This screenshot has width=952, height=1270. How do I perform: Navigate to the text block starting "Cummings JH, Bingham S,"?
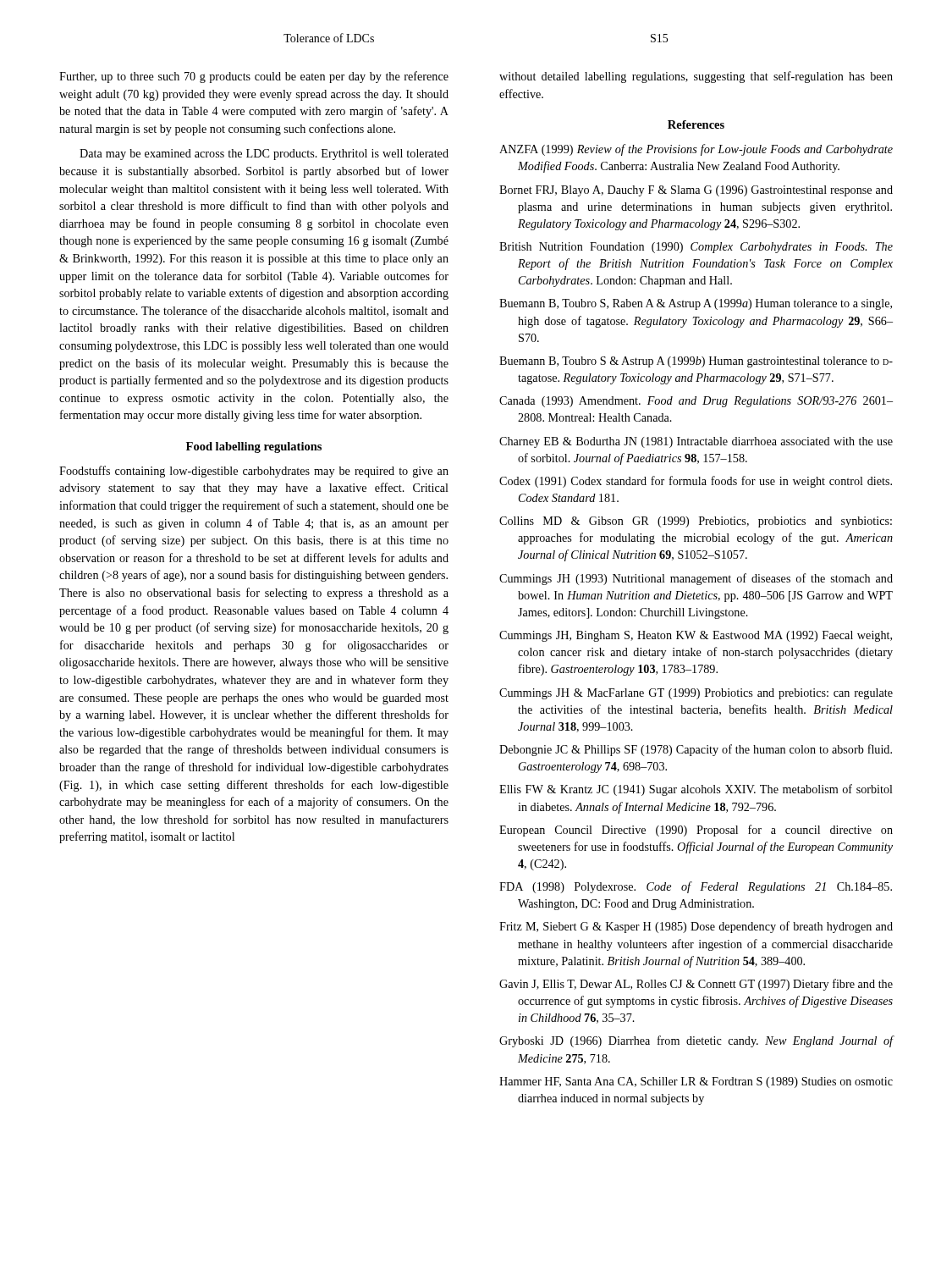696,652
